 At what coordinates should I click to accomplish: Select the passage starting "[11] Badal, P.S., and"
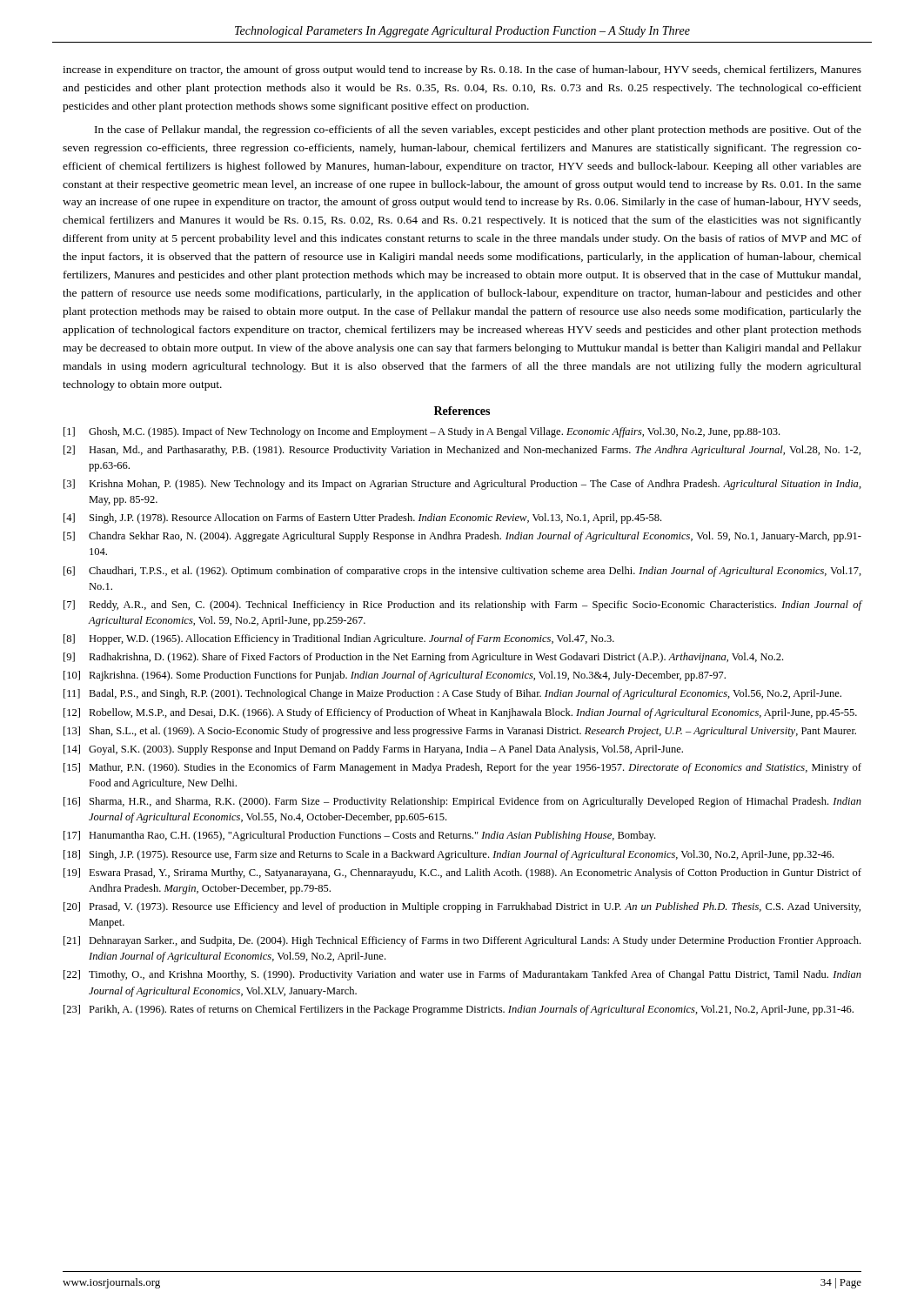[x=462, y=694]
